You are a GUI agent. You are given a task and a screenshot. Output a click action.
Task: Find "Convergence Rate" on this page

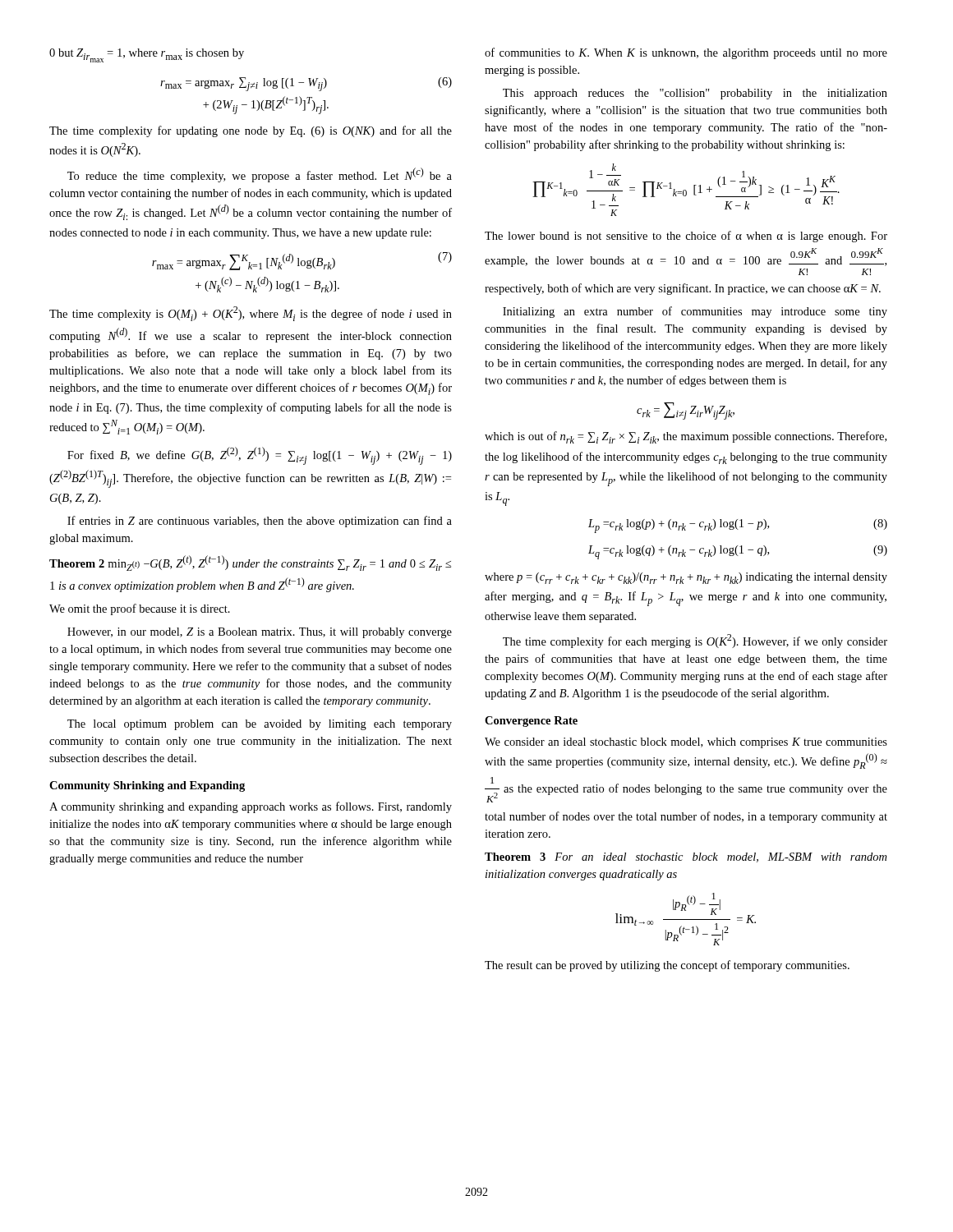point(531,721)
